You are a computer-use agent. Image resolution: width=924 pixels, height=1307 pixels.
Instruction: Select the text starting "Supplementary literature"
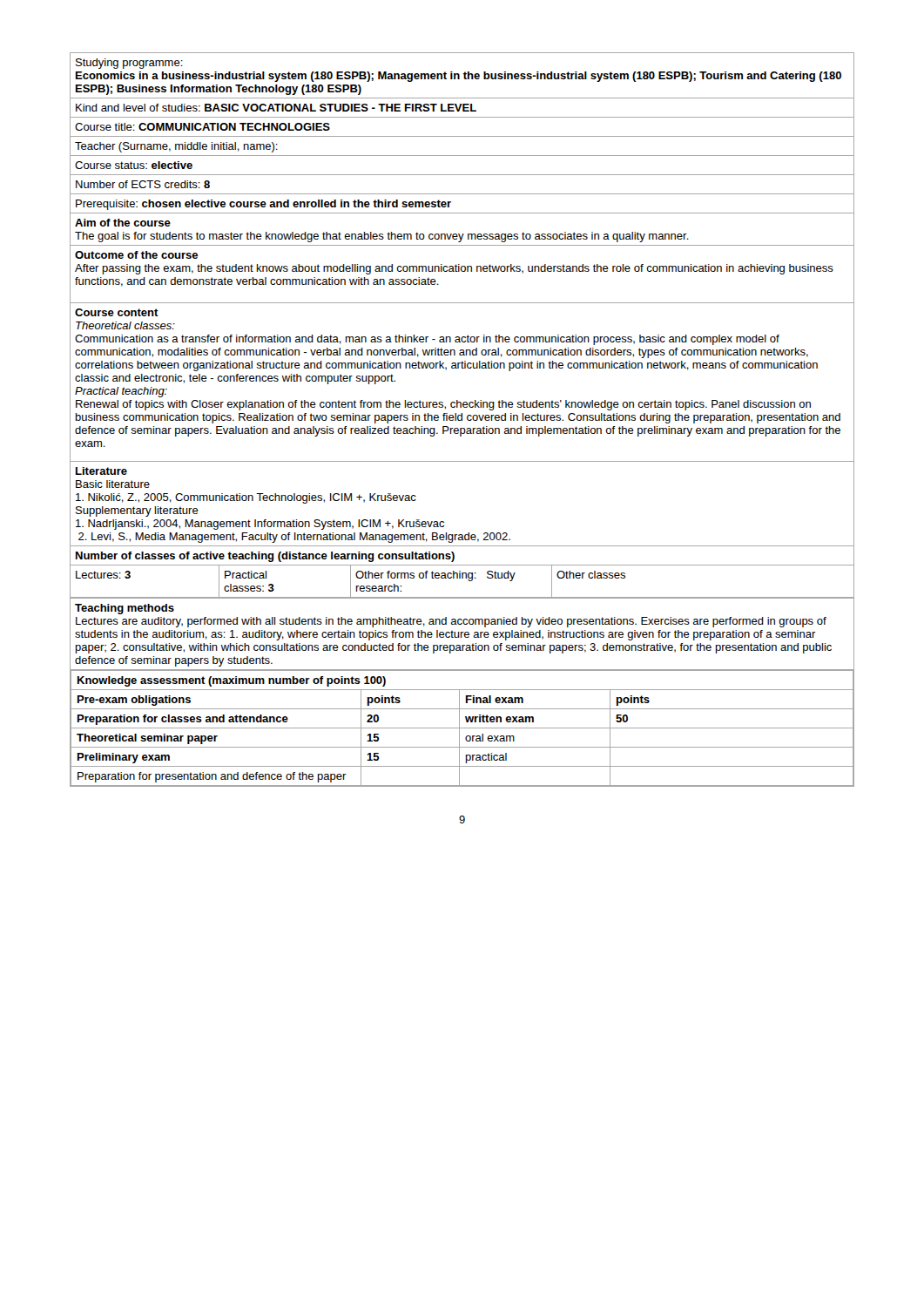coord(137,510)
